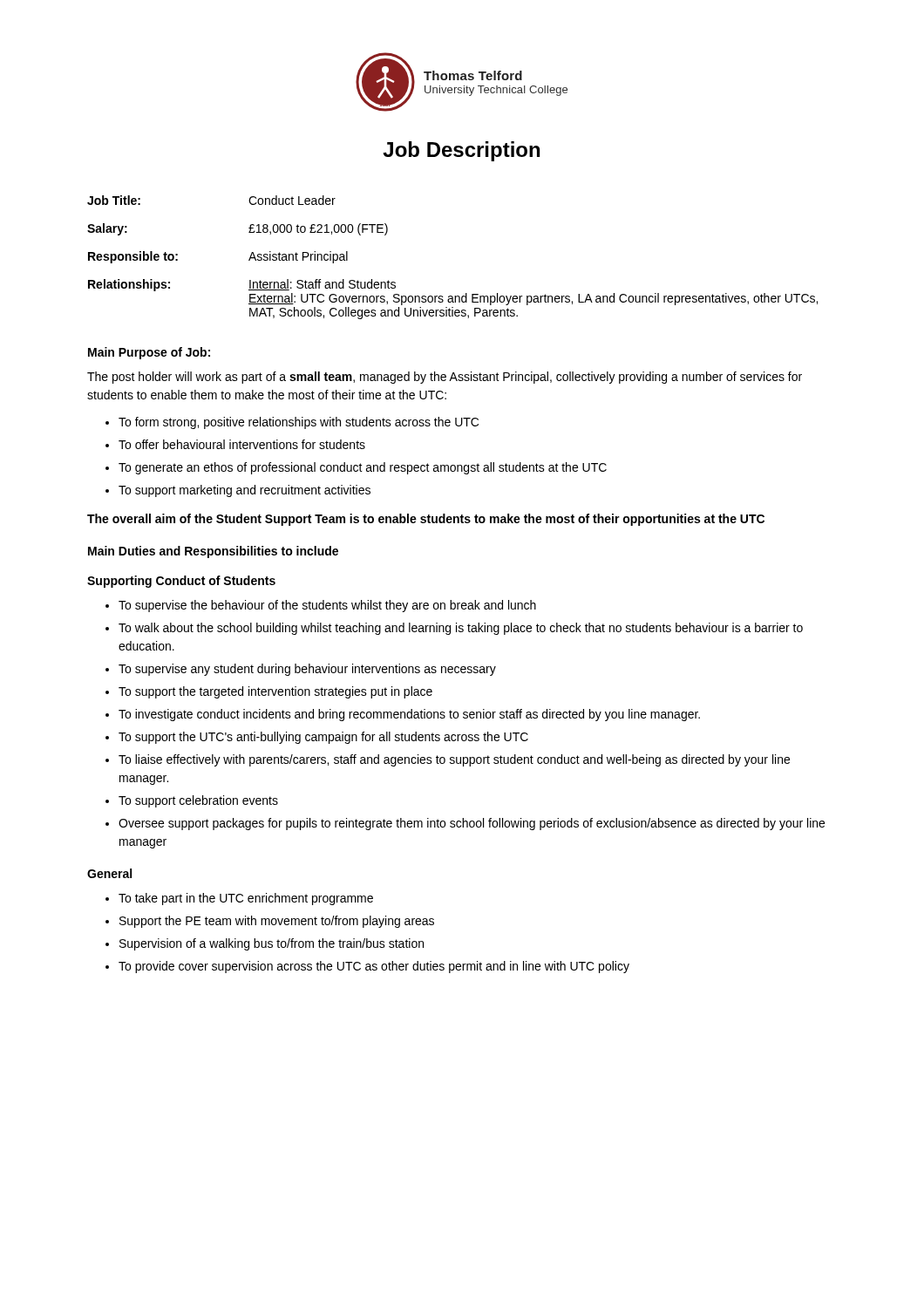Point to the block starting "To supervise any student during behaviour interventions"
Image resolution: width=924 pixels, height=1308 pixels.
[307, 669]
